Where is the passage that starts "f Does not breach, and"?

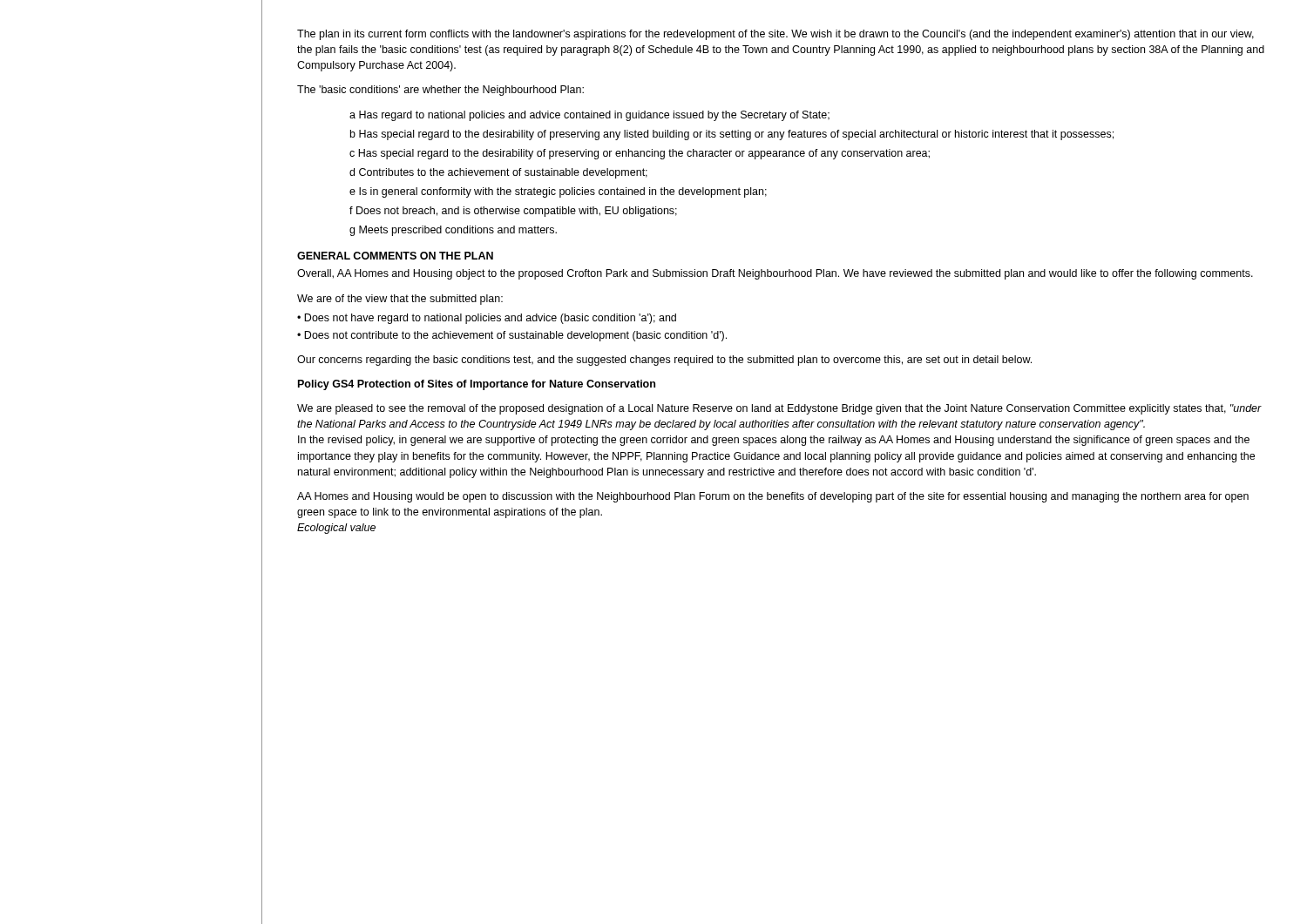pos(513,211)
